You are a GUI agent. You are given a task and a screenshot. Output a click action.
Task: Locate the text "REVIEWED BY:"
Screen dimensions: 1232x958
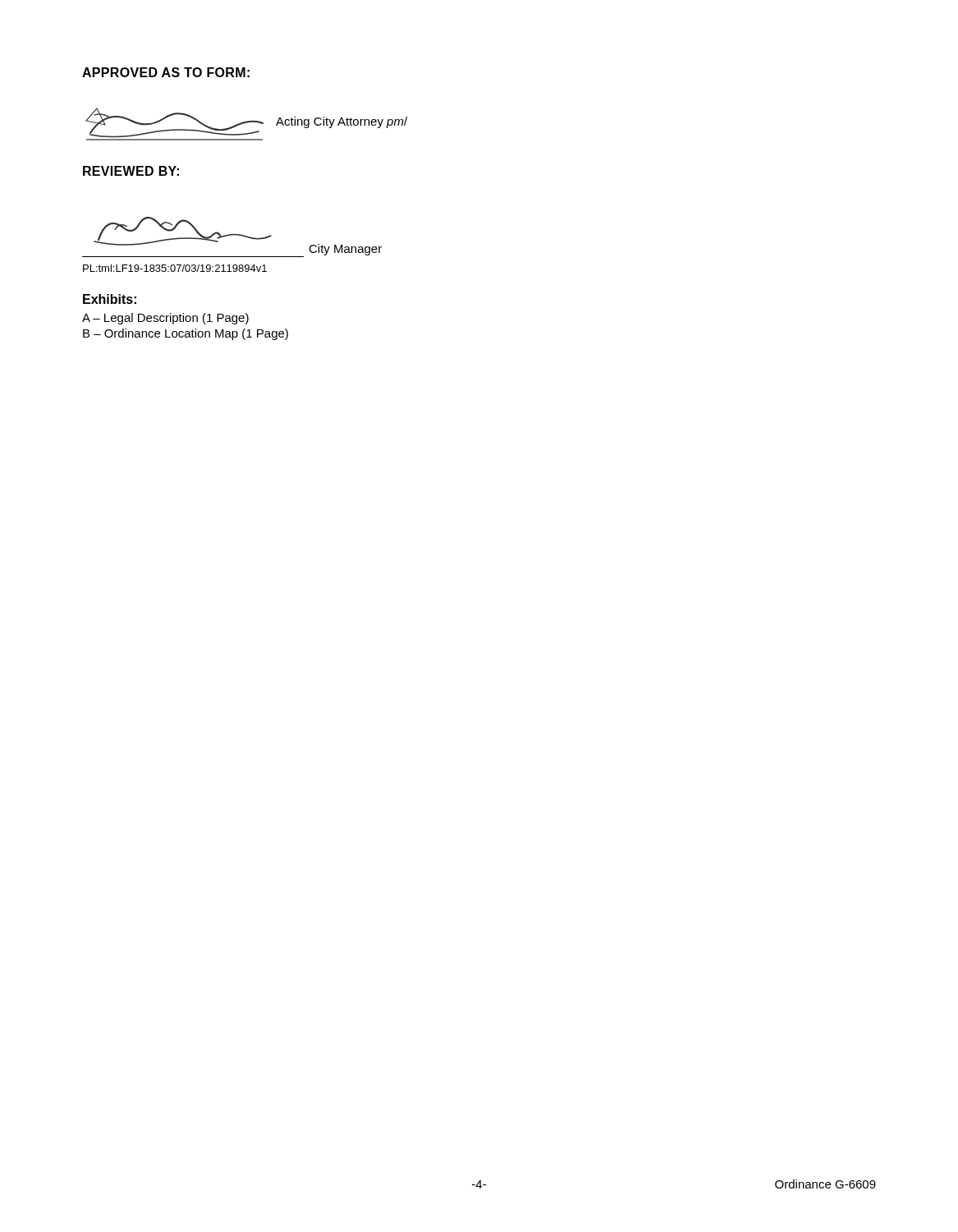tap(131, 171)
